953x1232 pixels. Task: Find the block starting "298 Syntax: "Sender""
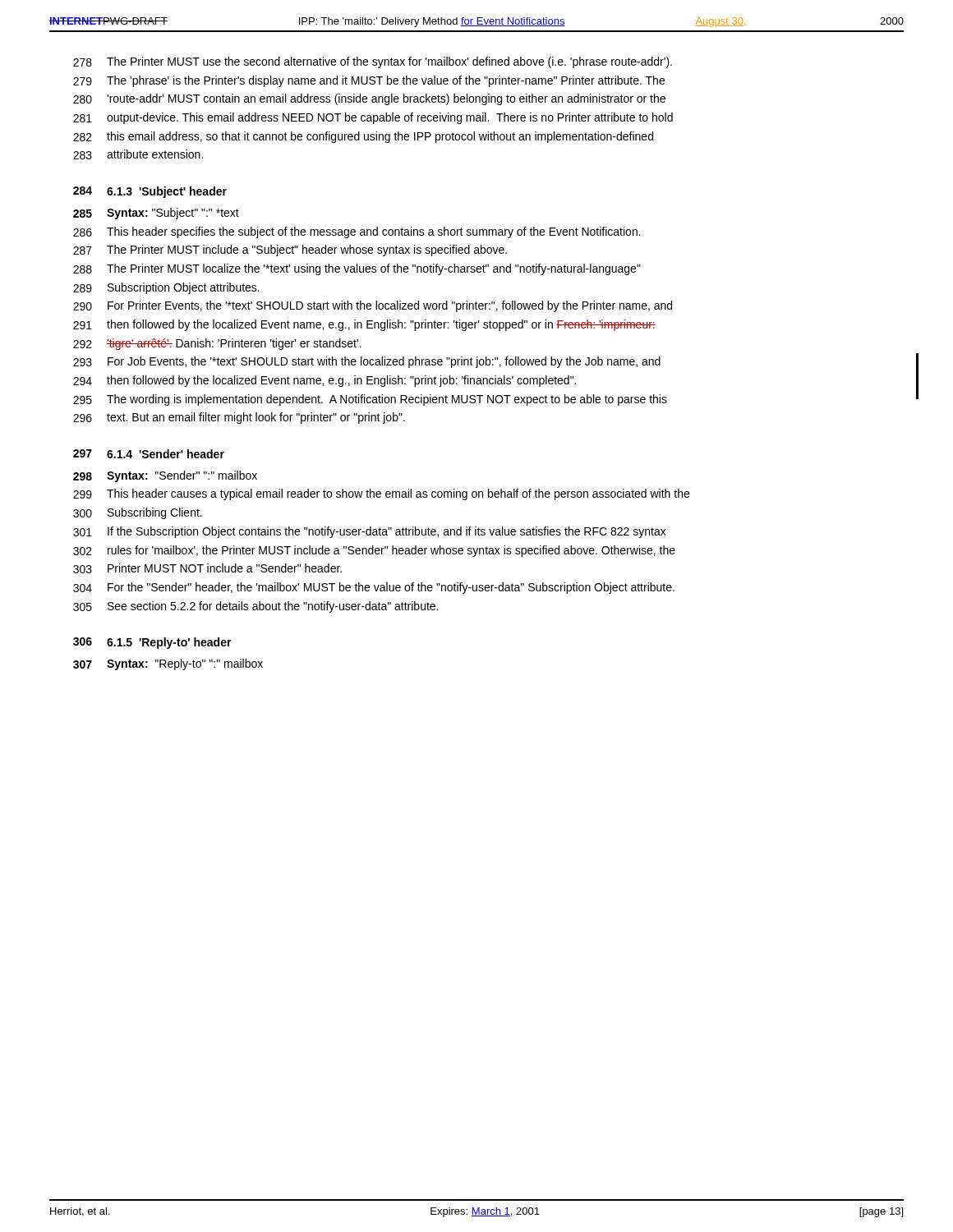(x=165, y=476)
